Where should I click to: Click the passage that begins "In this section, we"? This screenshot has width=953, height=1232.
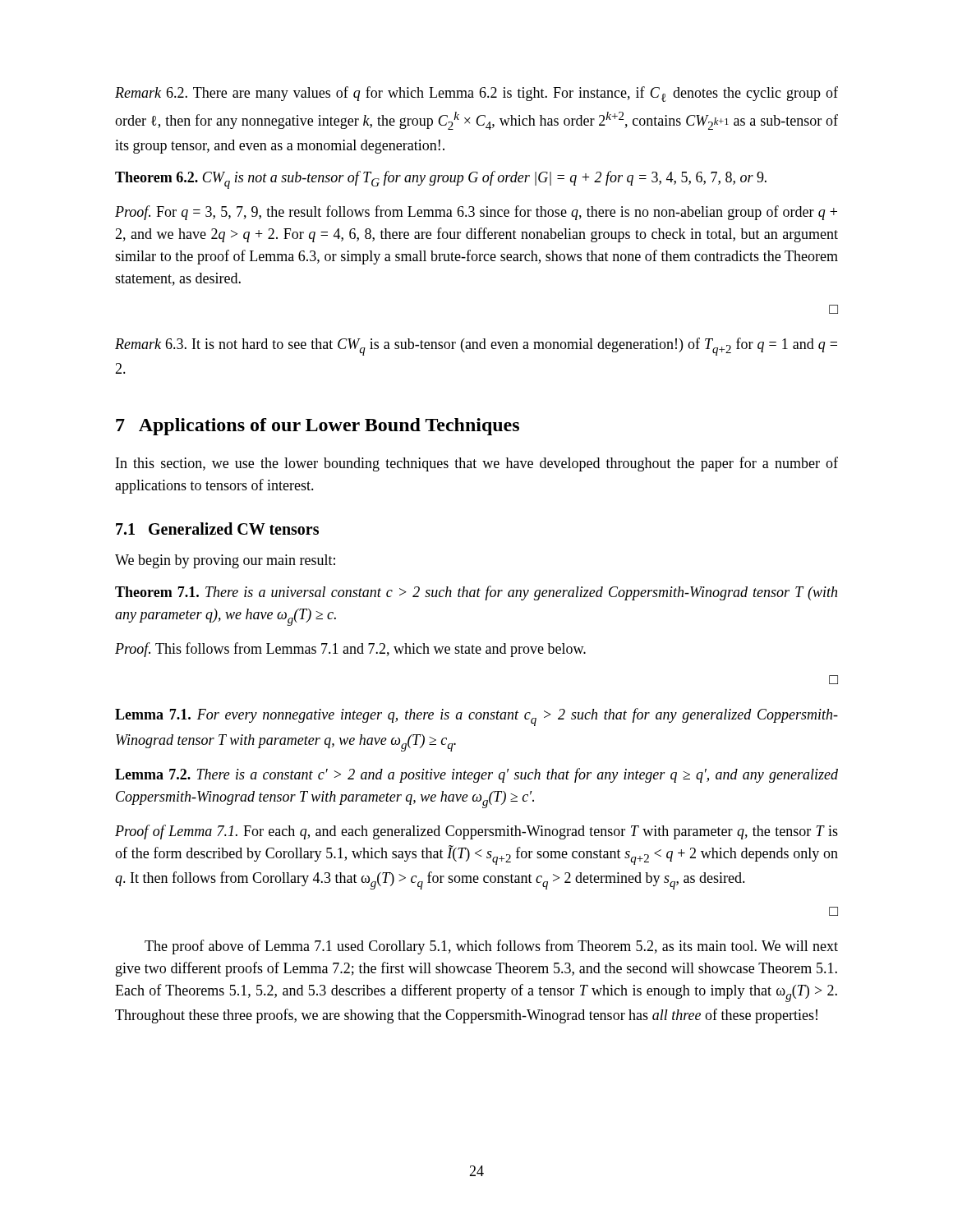[x=476, y=475]
